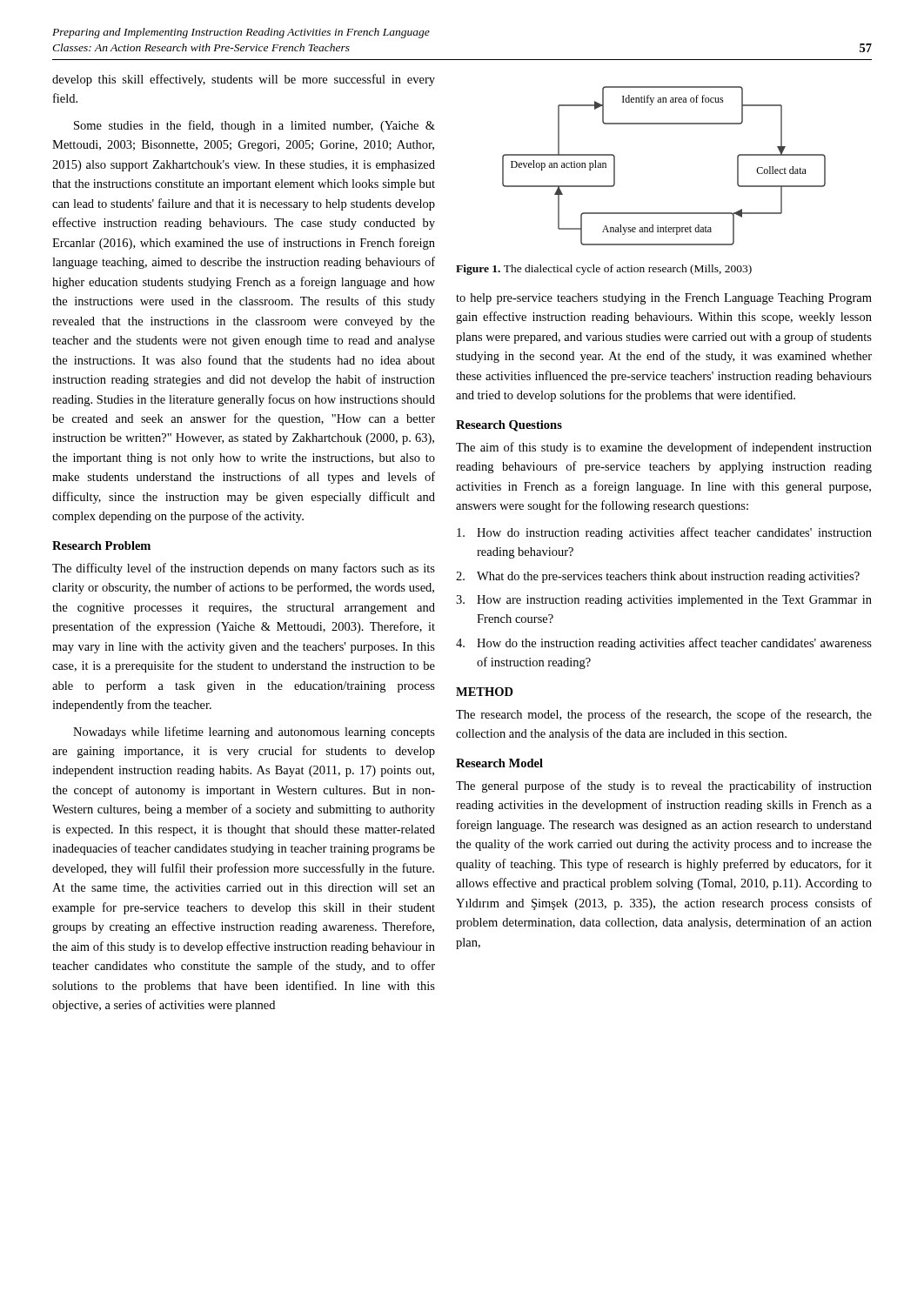Locate the section header containing "Research Problem"
Image resolution: width=924 pixels, height=1305 pixels.
pos(102,545)
